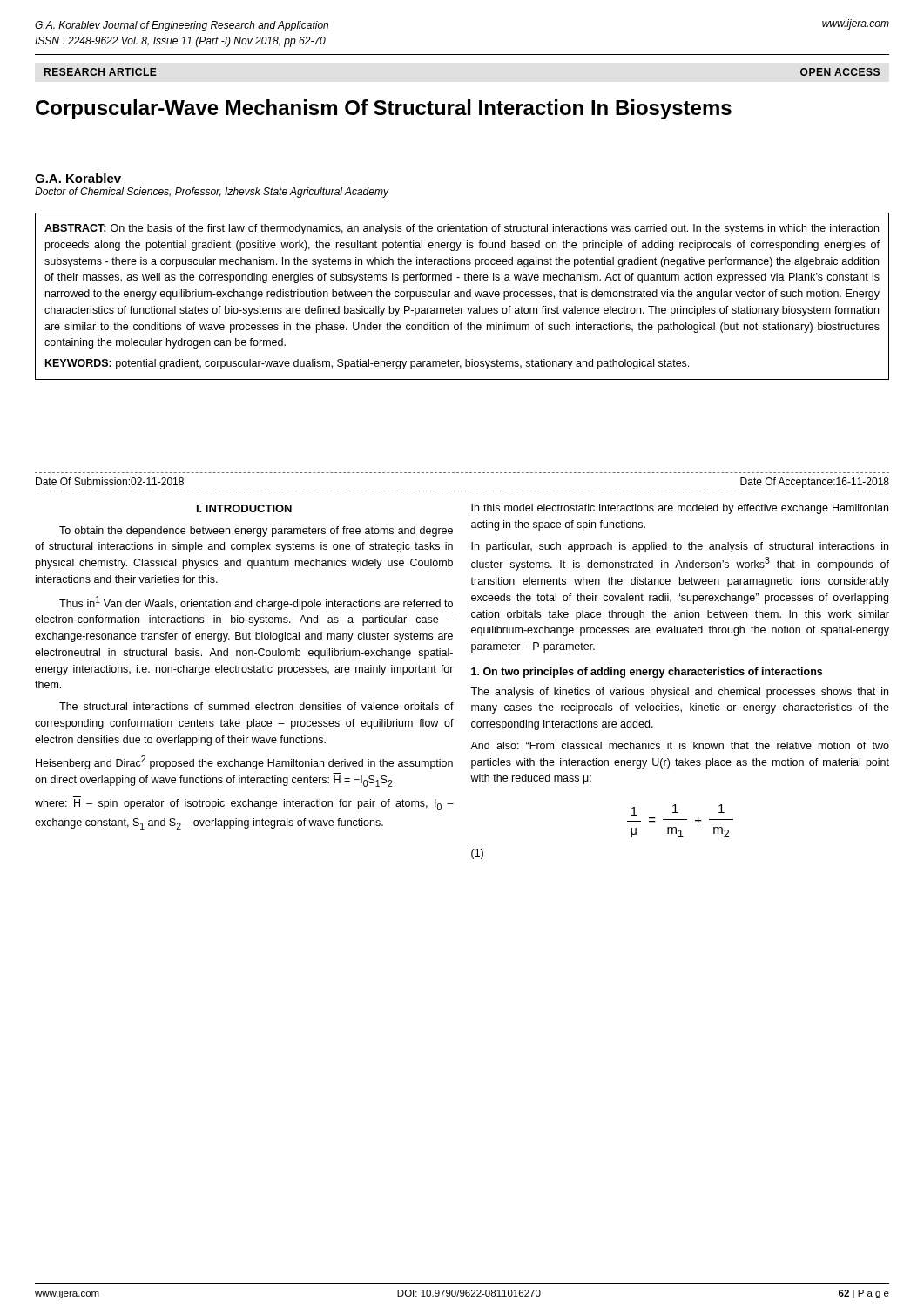Find the block on this page that starts "Date Of Submission:02-11-2018"
This screenshot has height=1307, width=924.
click(x=462, y=482)
